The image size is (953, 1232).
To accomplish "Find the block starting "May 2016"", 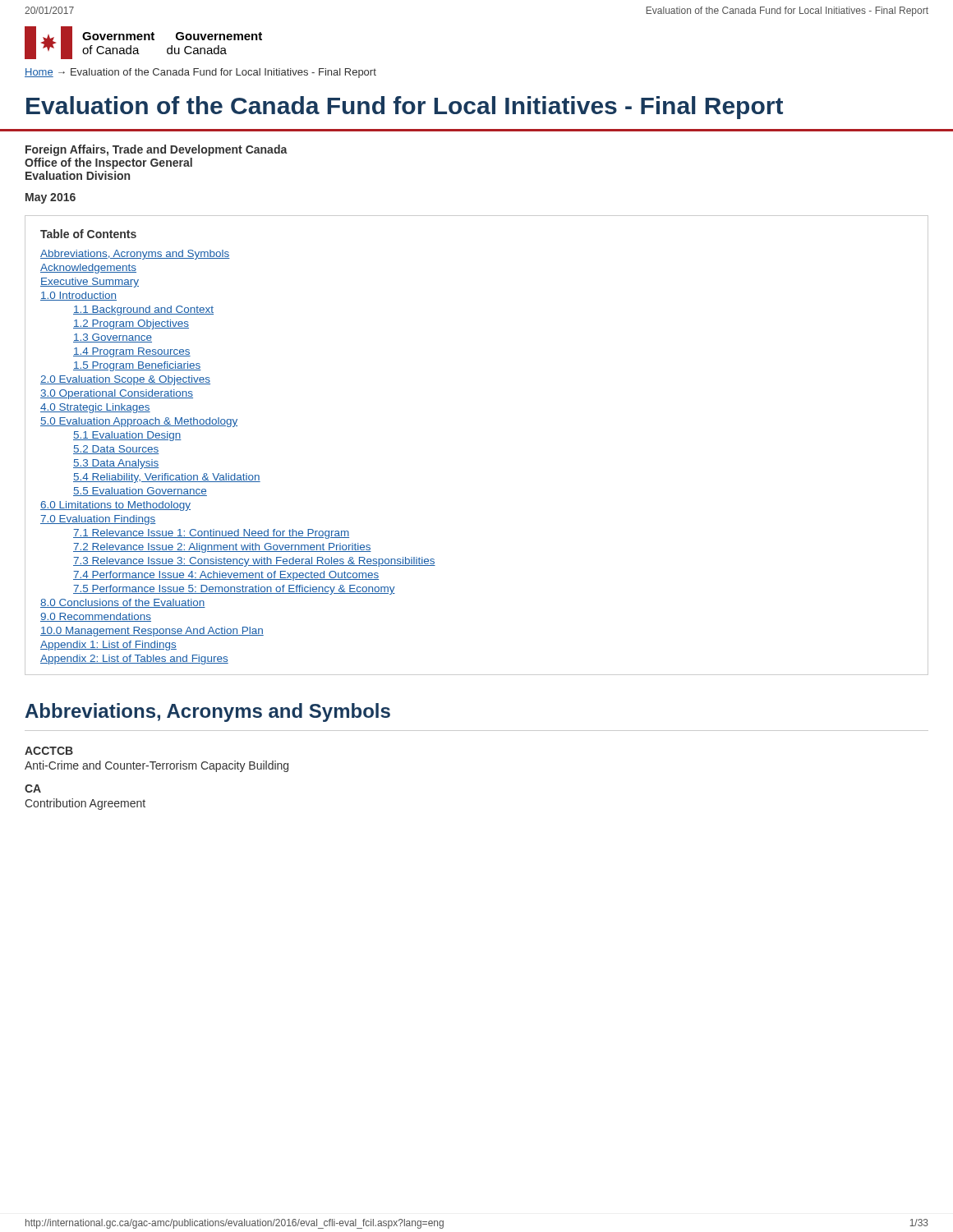I will click(50, 197).
